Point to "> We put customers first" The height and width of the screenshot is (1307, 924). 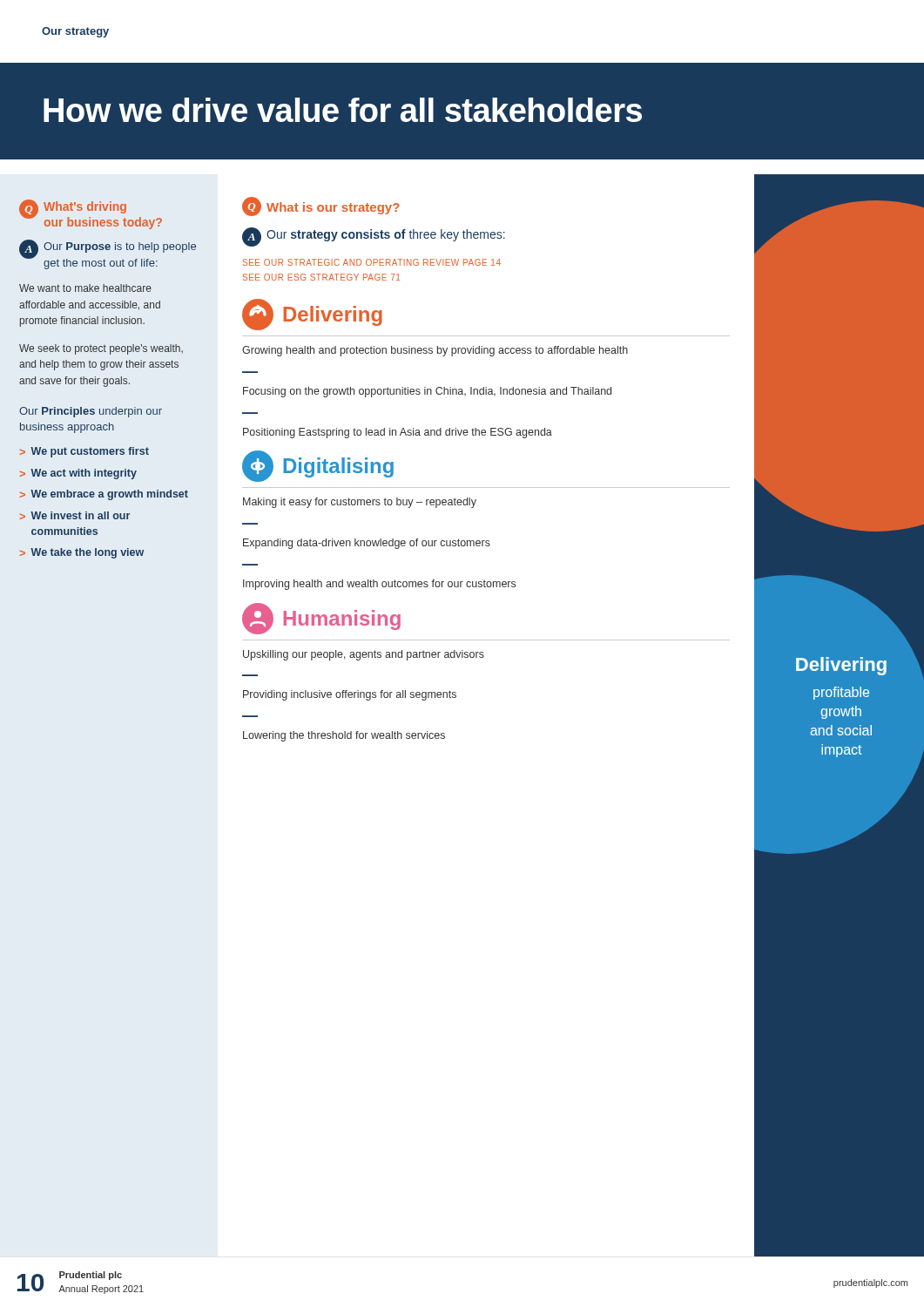[x=84, y=452]
